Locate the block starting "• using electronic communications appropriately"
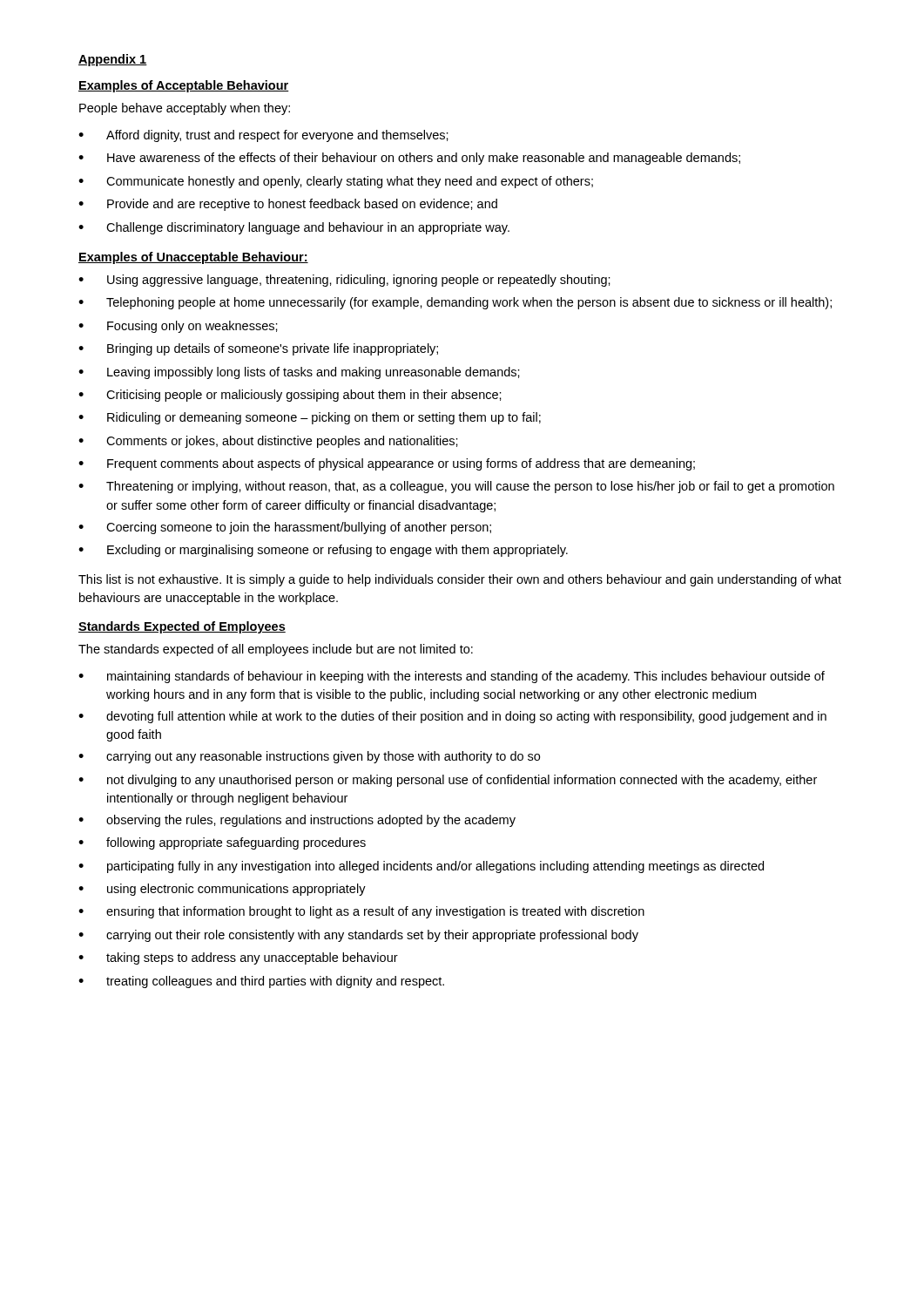Viewport: 924px width, 1307px height. coord(222,890)
